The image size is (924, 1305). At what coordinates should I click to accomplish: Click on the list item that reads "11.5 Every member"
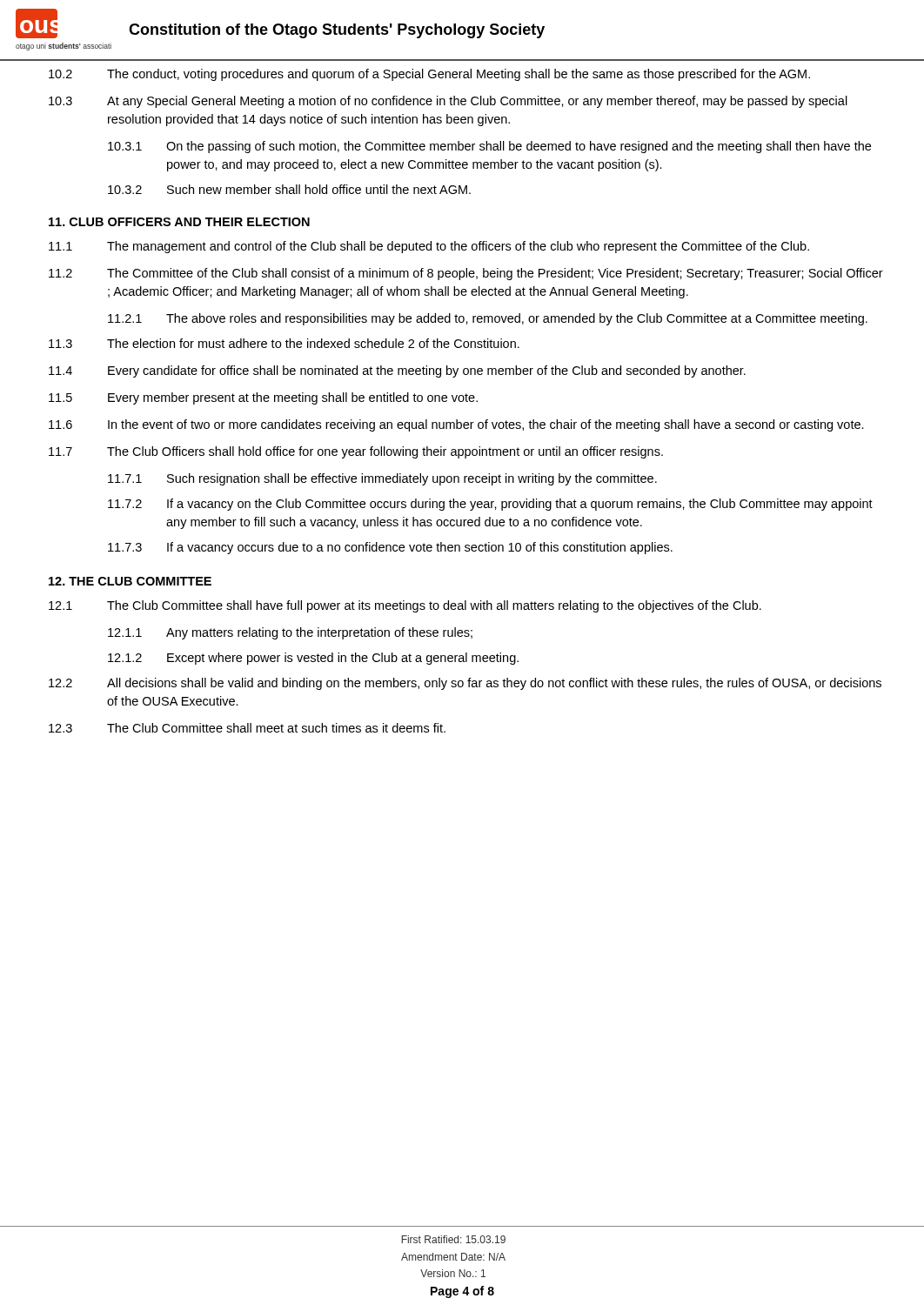coord(466,398)
